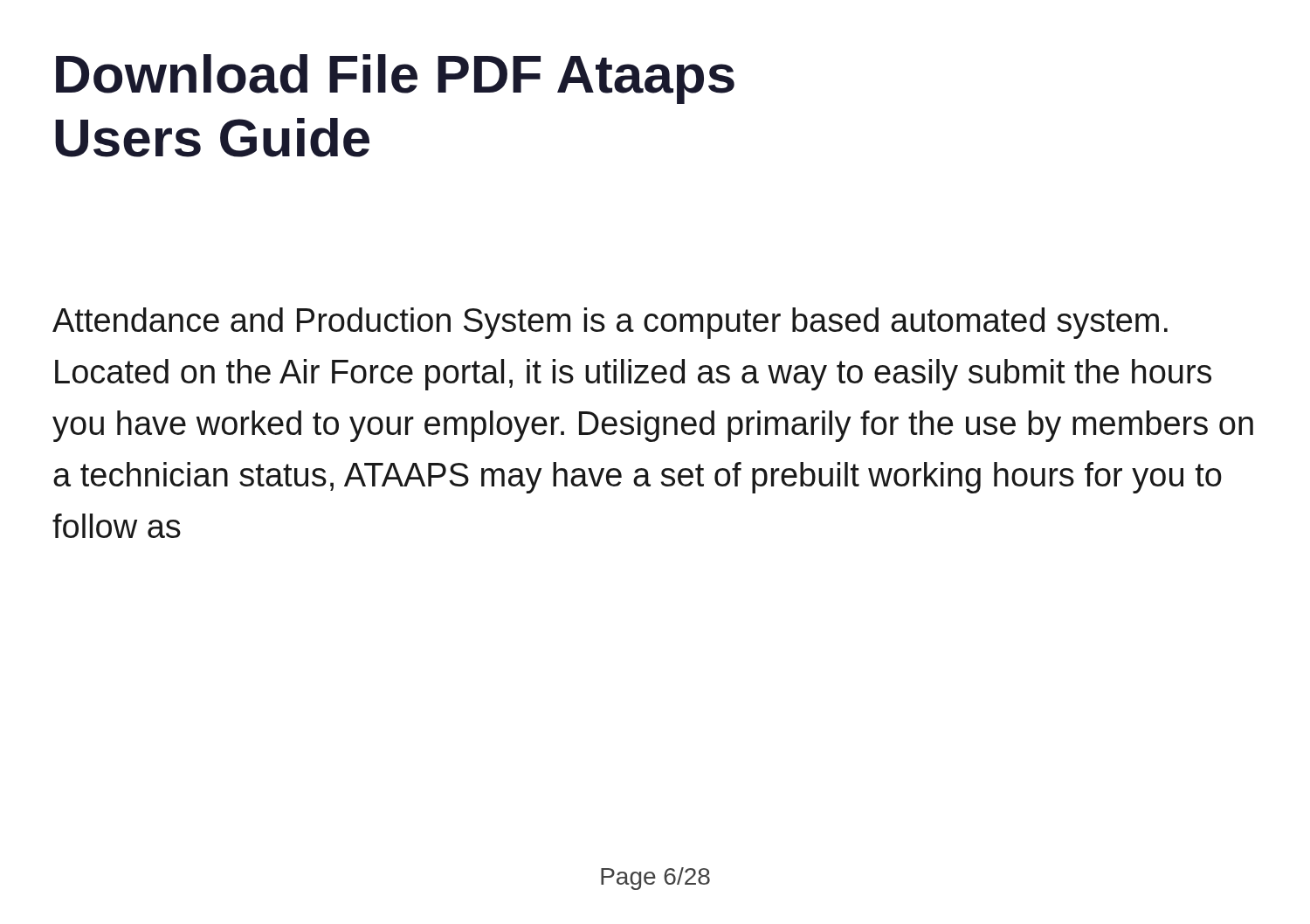Locate the region starting "Download File PDF Ataaps Users Guide"
This screenshot has width=1310, height=924.
click(x=655, y=106)
